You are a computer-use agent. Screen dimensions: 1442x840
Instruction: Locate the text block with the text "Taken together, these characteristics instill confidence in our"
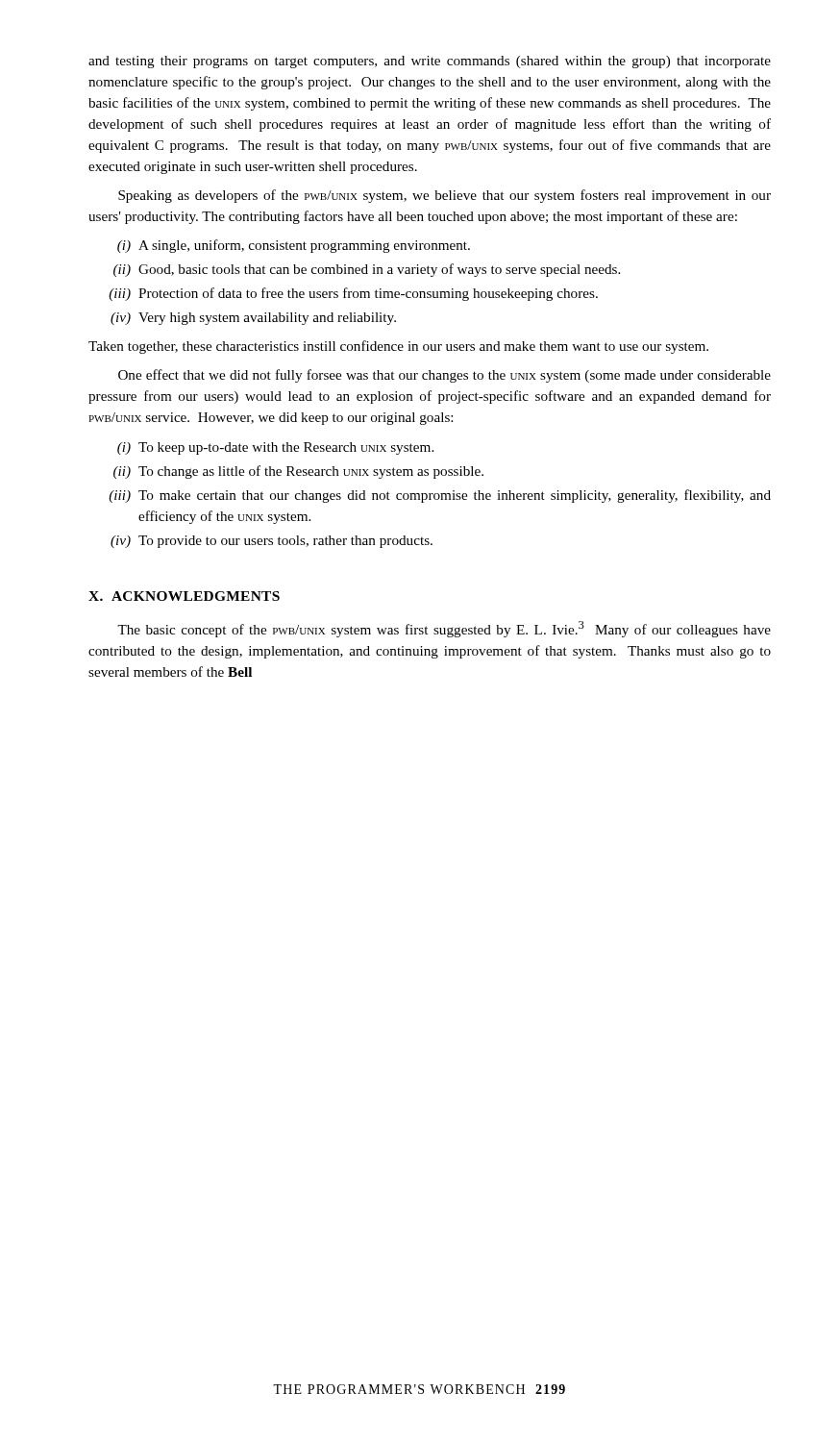(x=430, y=382)
